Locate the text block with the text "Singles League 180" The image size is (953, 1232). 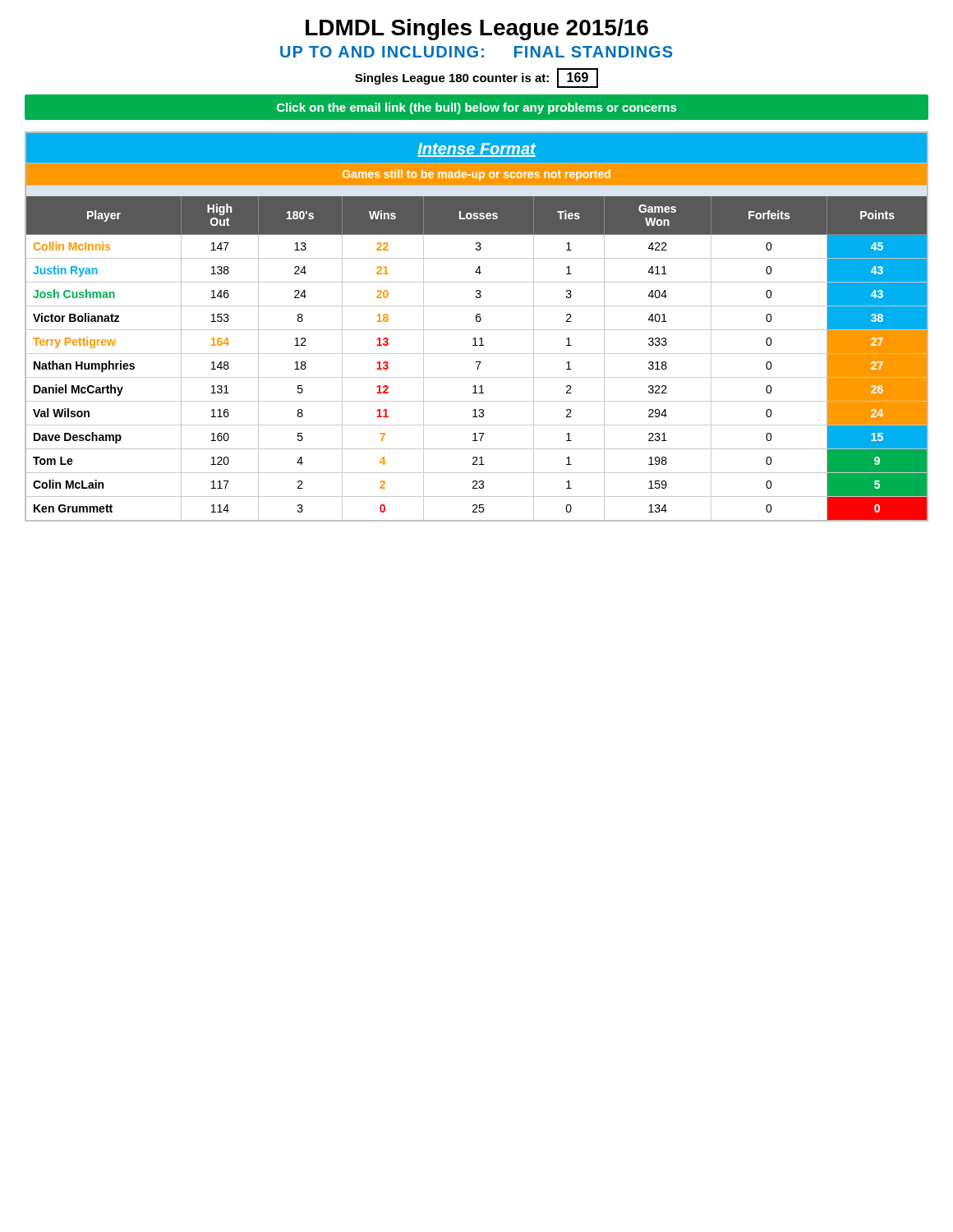[x=476, y=78]
